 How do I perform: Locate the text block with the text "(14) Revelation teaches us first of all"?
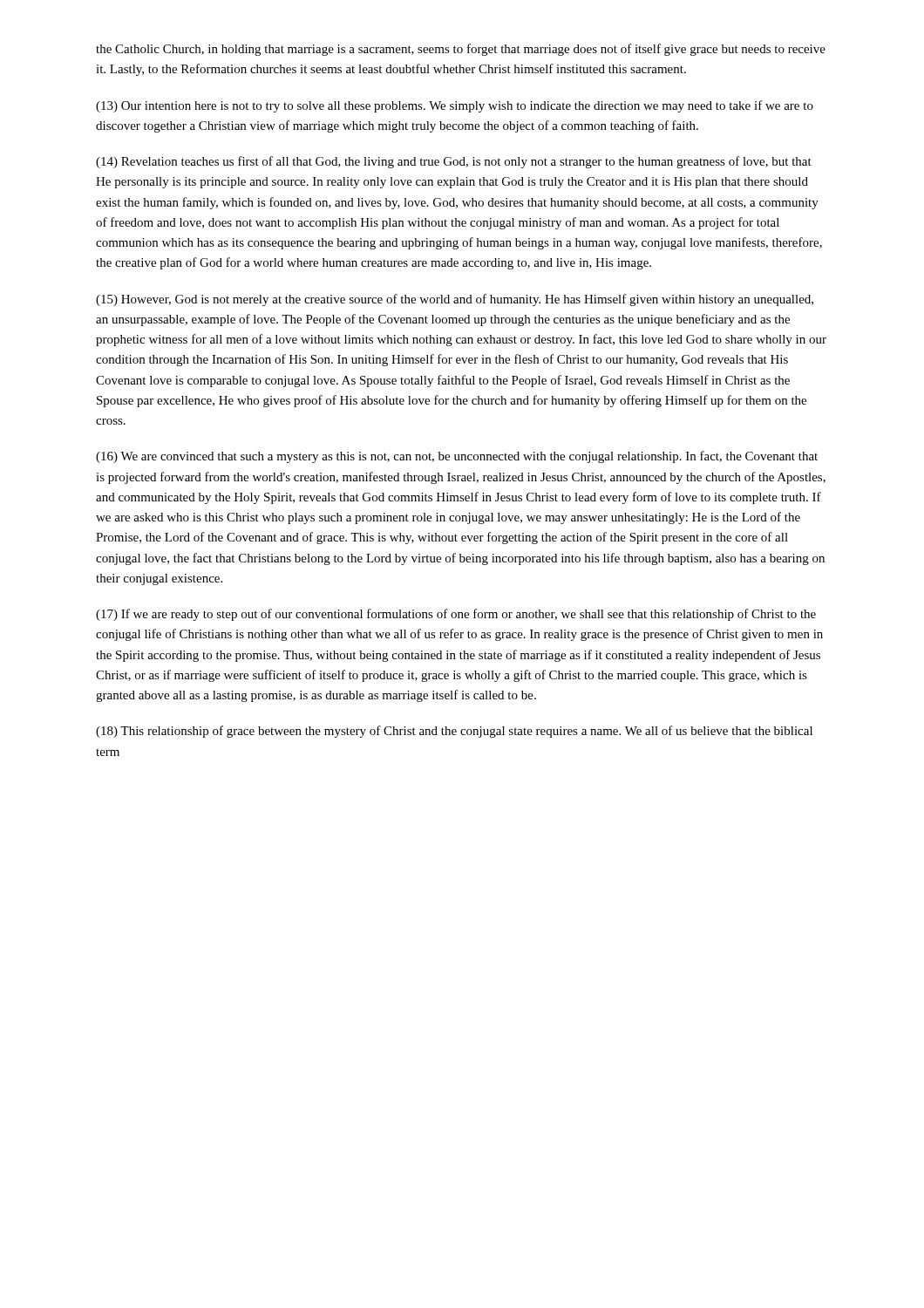pyautogui.click(x=459, y=212)
